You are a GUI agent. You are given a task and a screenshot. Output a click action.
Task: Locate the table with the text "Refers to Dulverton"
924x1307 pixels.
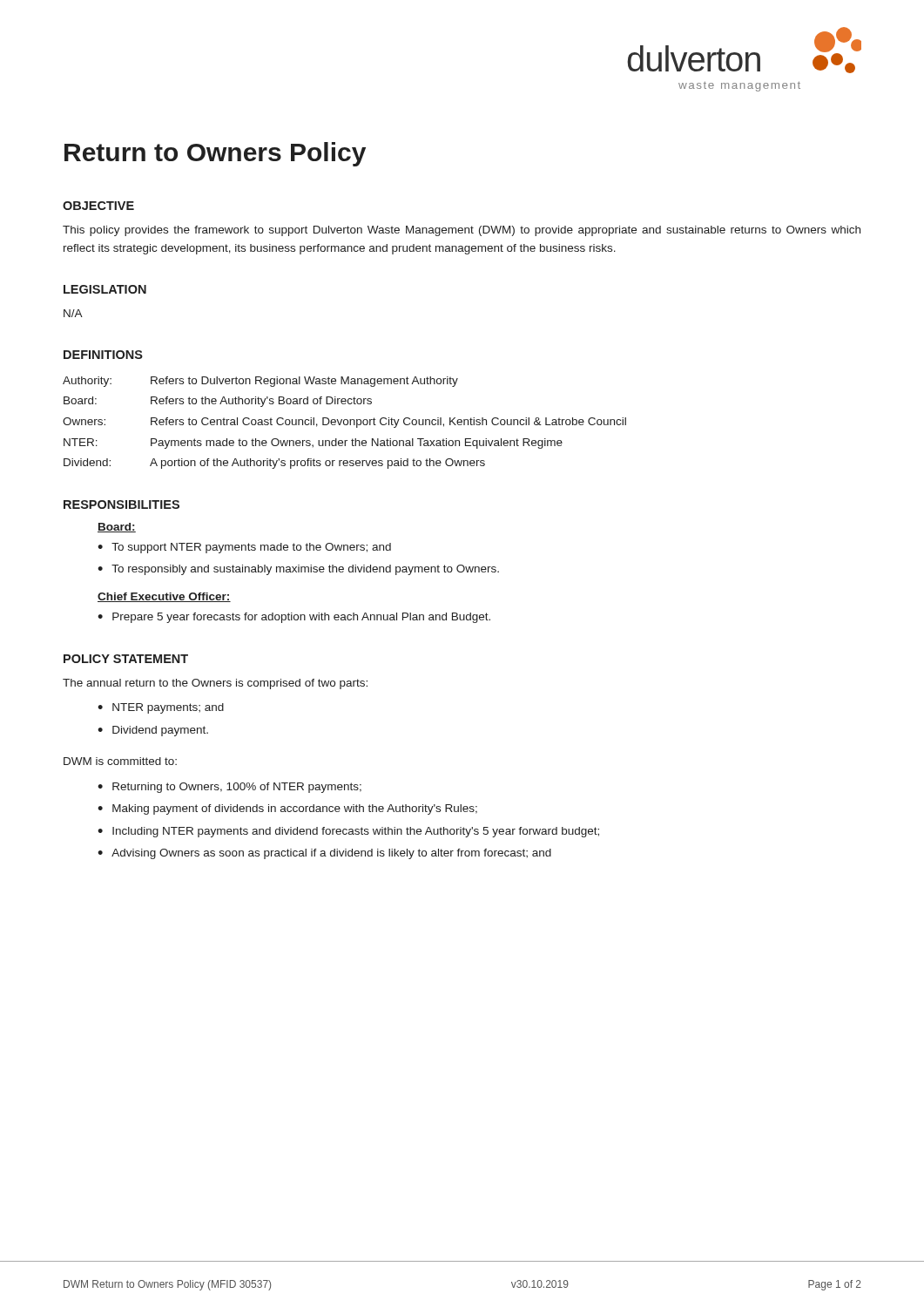[462, 422]
